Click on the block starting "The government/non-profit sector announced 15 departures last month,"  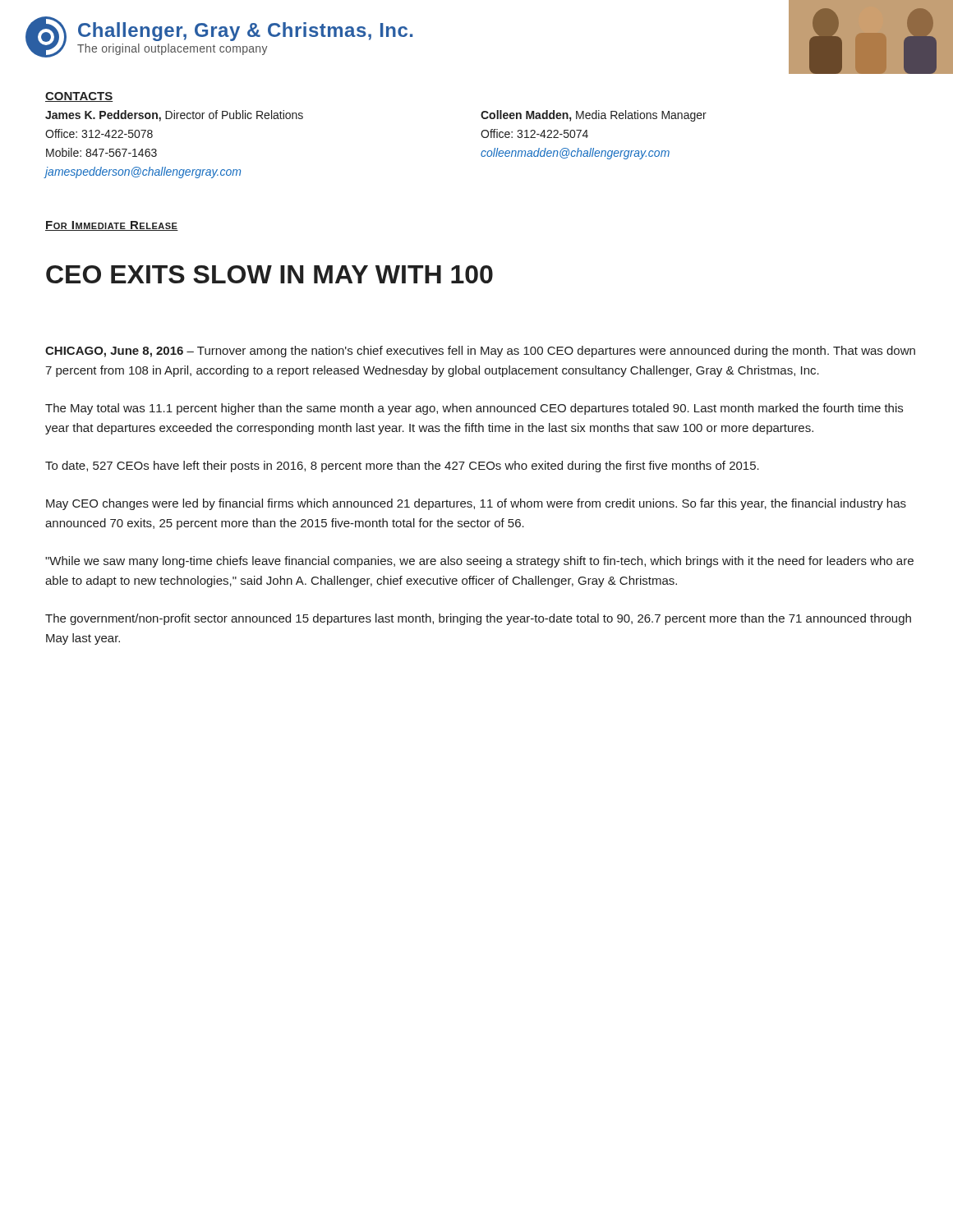click(481, 628)
